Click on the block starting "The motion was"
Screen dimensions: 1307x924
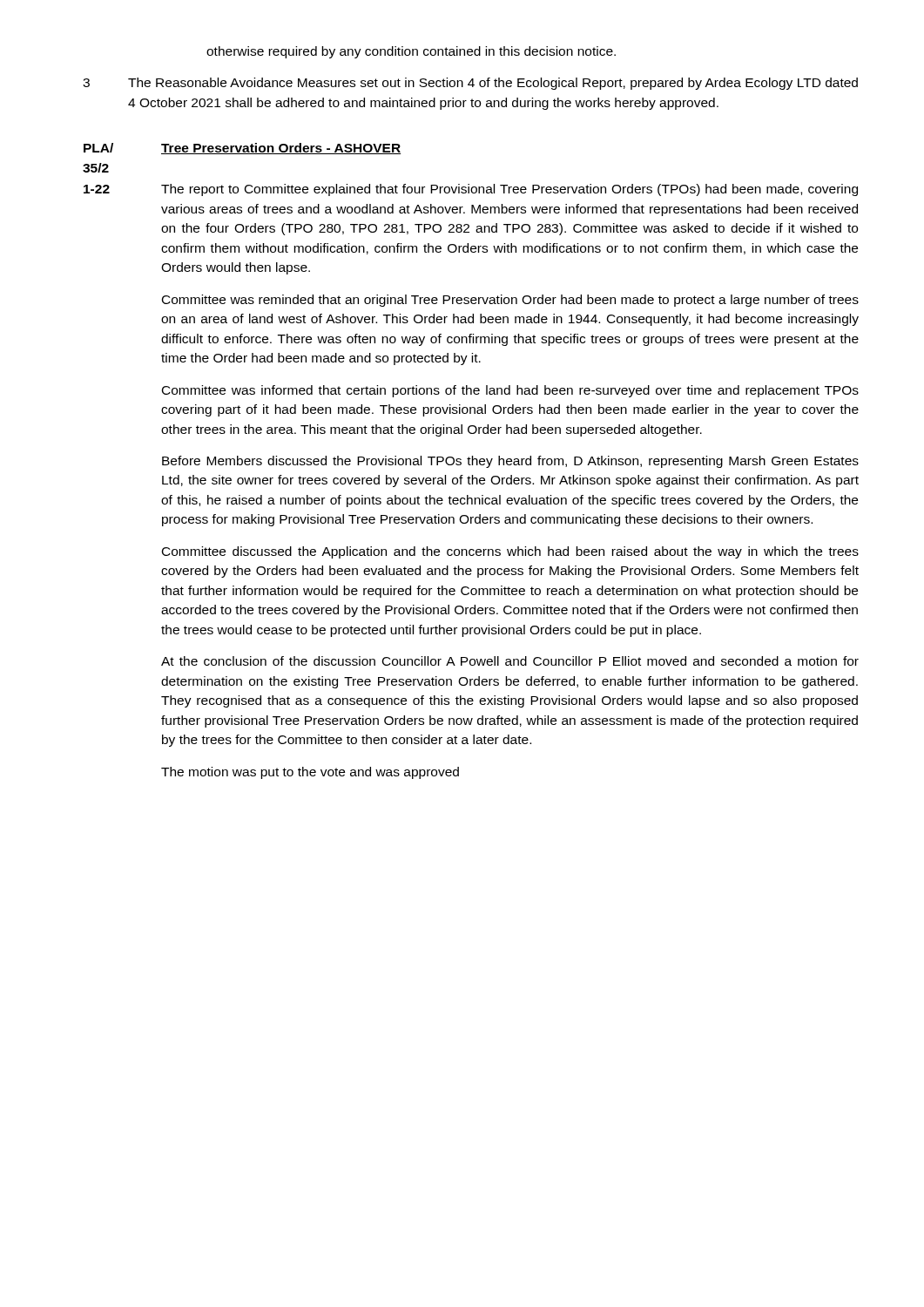(x=310, y=771)
